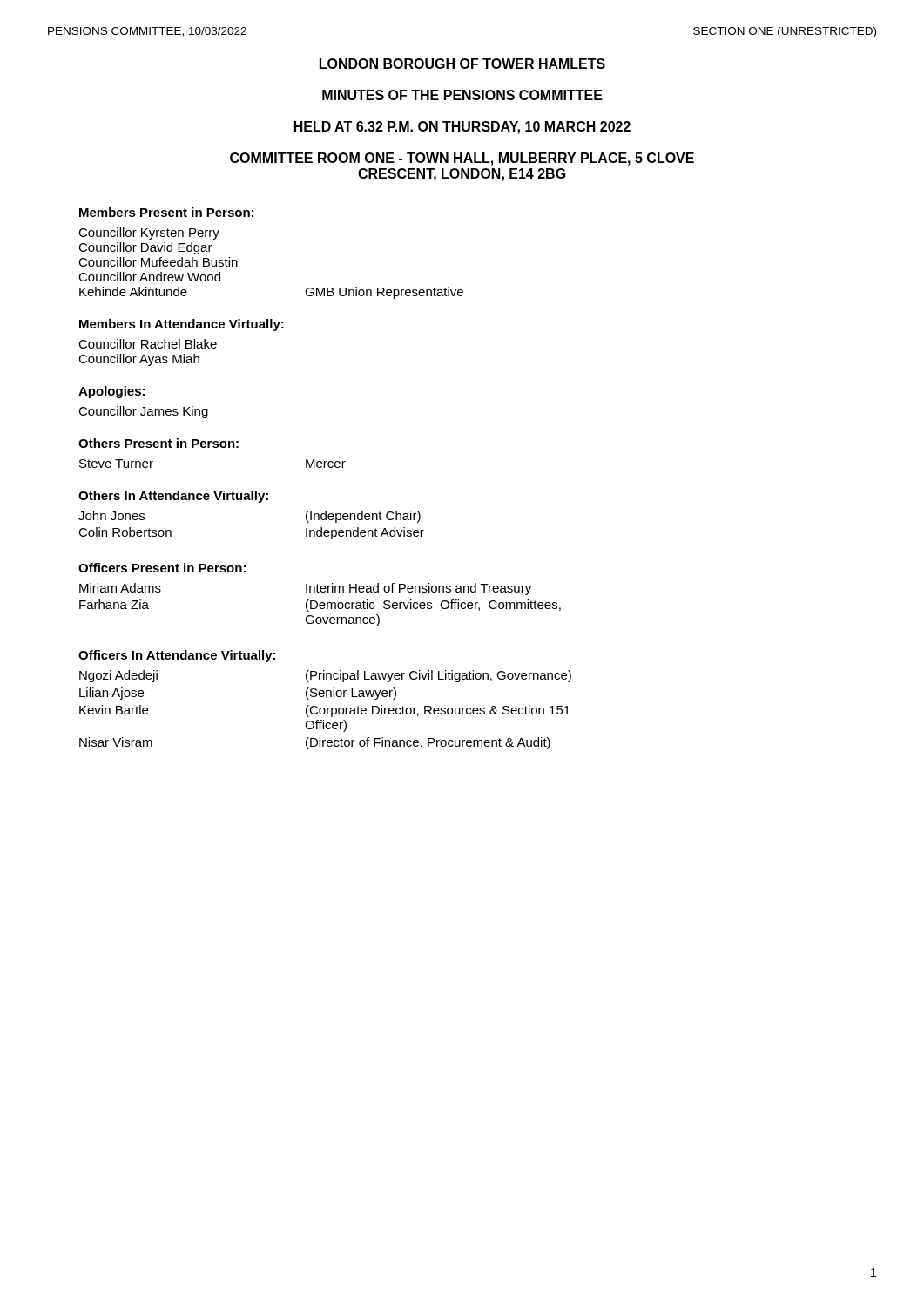The width and height of the screenshot is (924, 1307).
Task: Point to the passage starting "Others In Attendance"
Action: click(174, 495)
